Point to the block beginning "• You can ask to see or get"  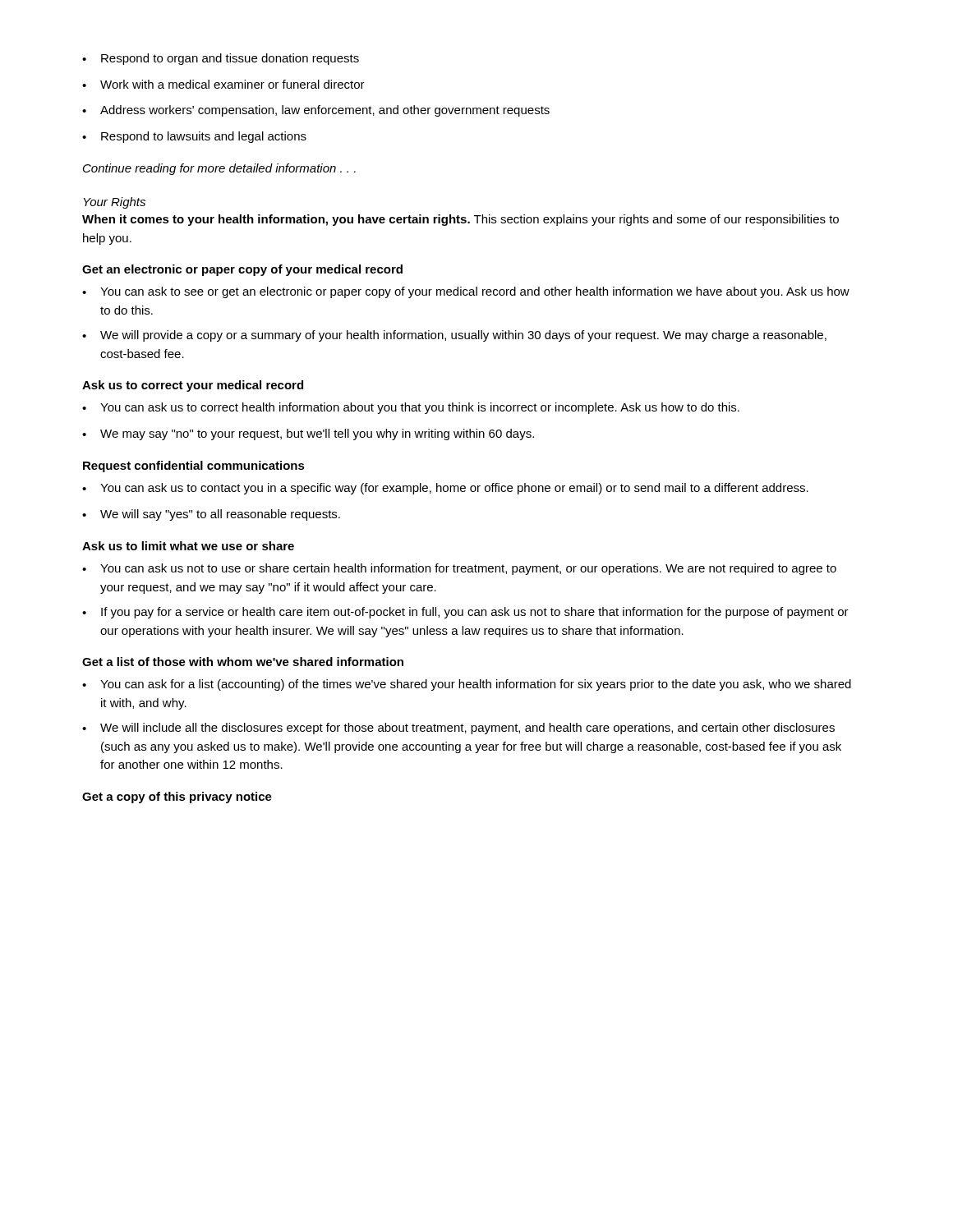pos(468,301)
